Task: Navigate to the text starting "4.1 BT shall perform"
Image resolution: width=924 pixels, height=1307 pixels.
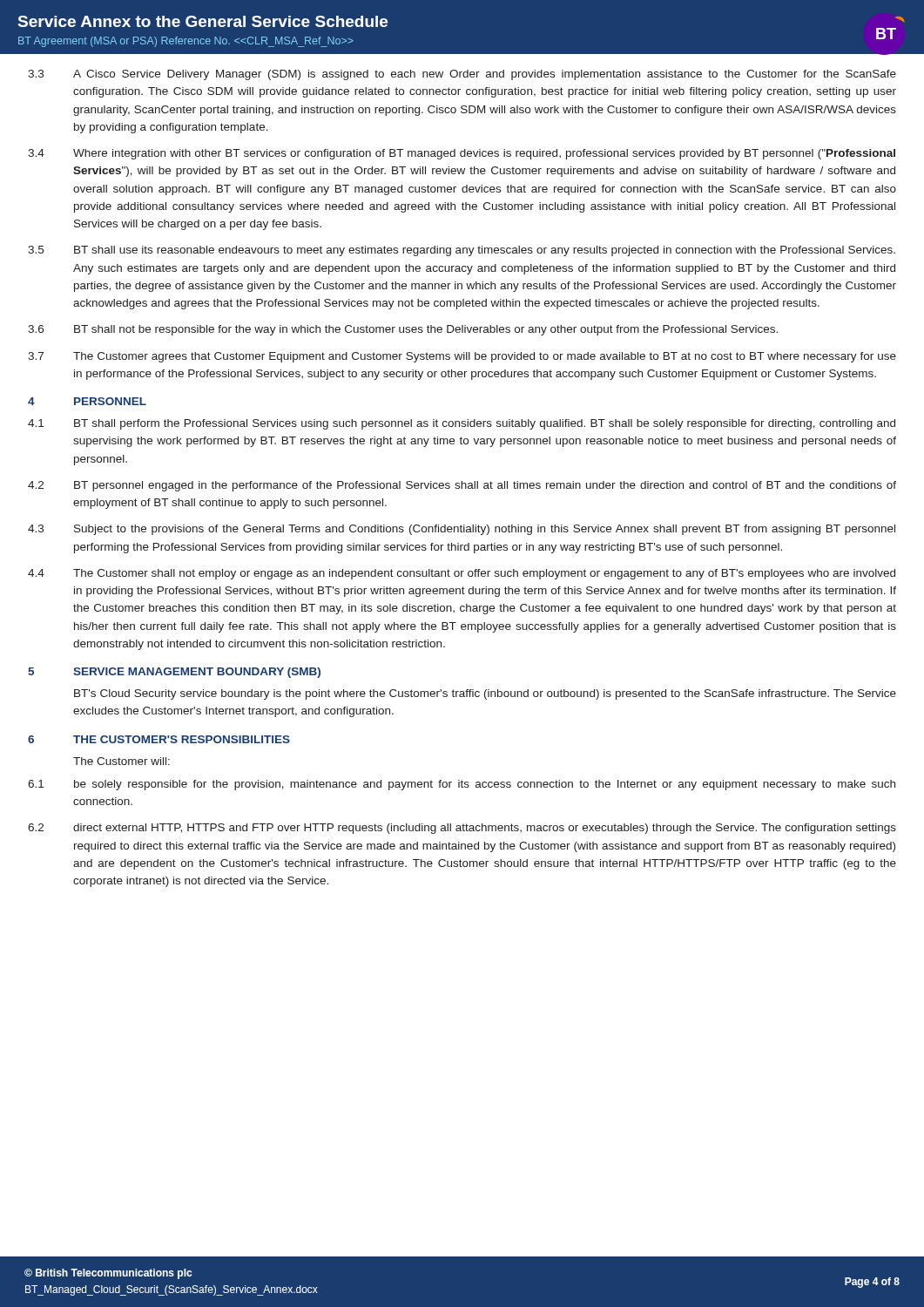Action: [462, 441]
